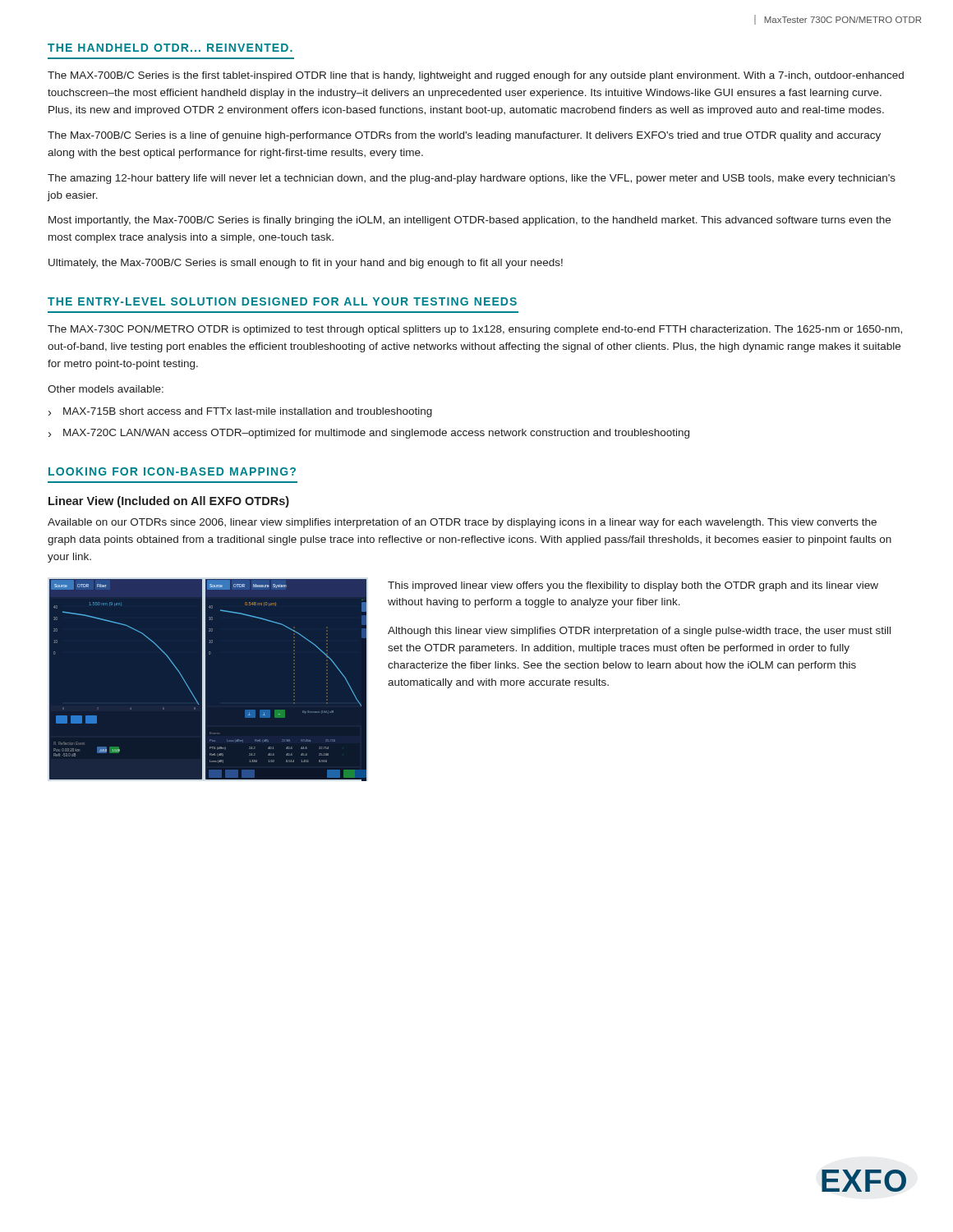Find the section header that reads "THE HANDHELD OTDR... REINVENTED."

[171, 48]
